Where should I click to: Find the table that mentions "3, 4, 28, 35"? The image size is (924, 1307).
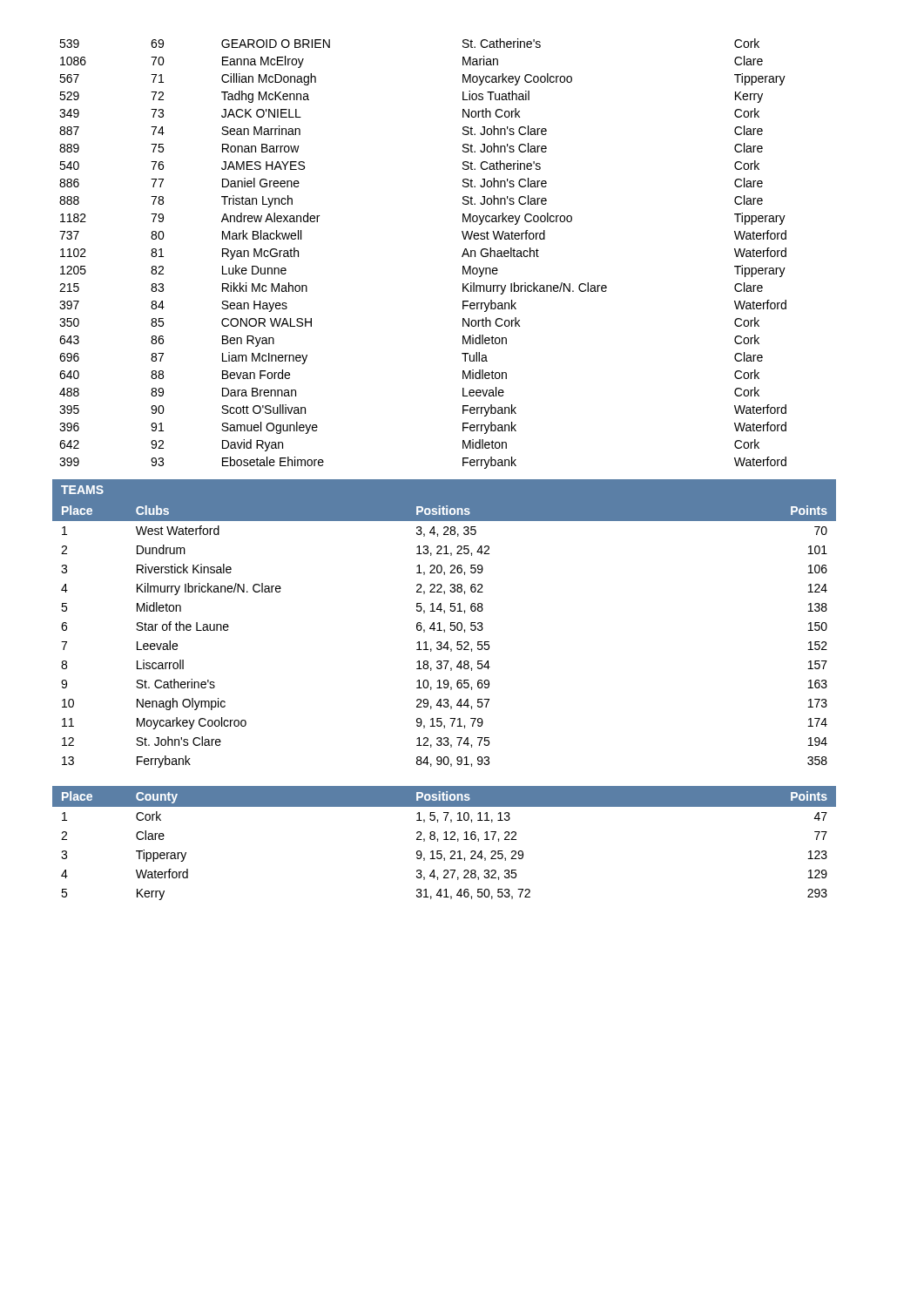click(x=462, y=625)
